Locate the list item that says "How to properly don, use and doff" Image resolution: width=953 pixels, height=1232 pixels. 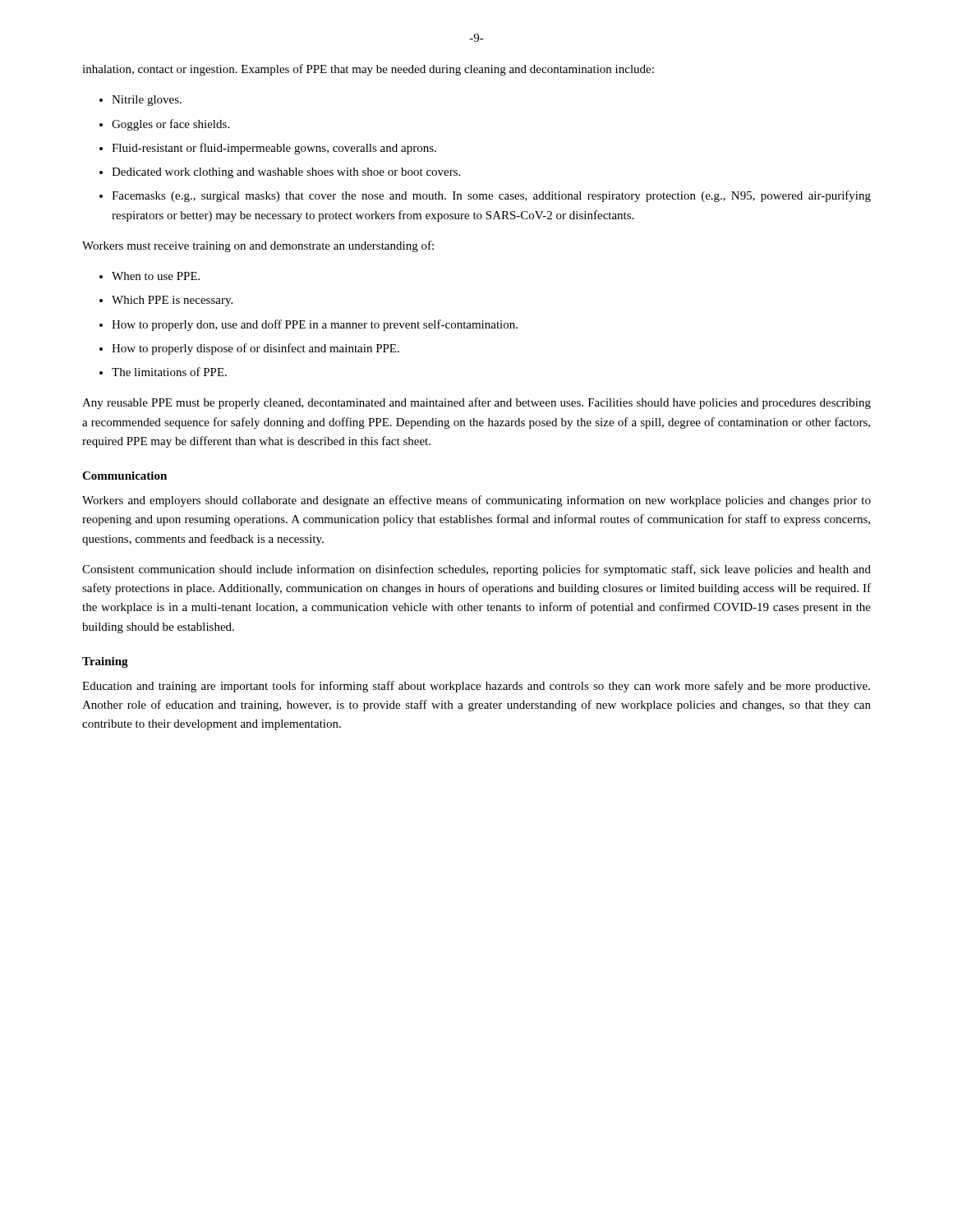pos(315,324)
